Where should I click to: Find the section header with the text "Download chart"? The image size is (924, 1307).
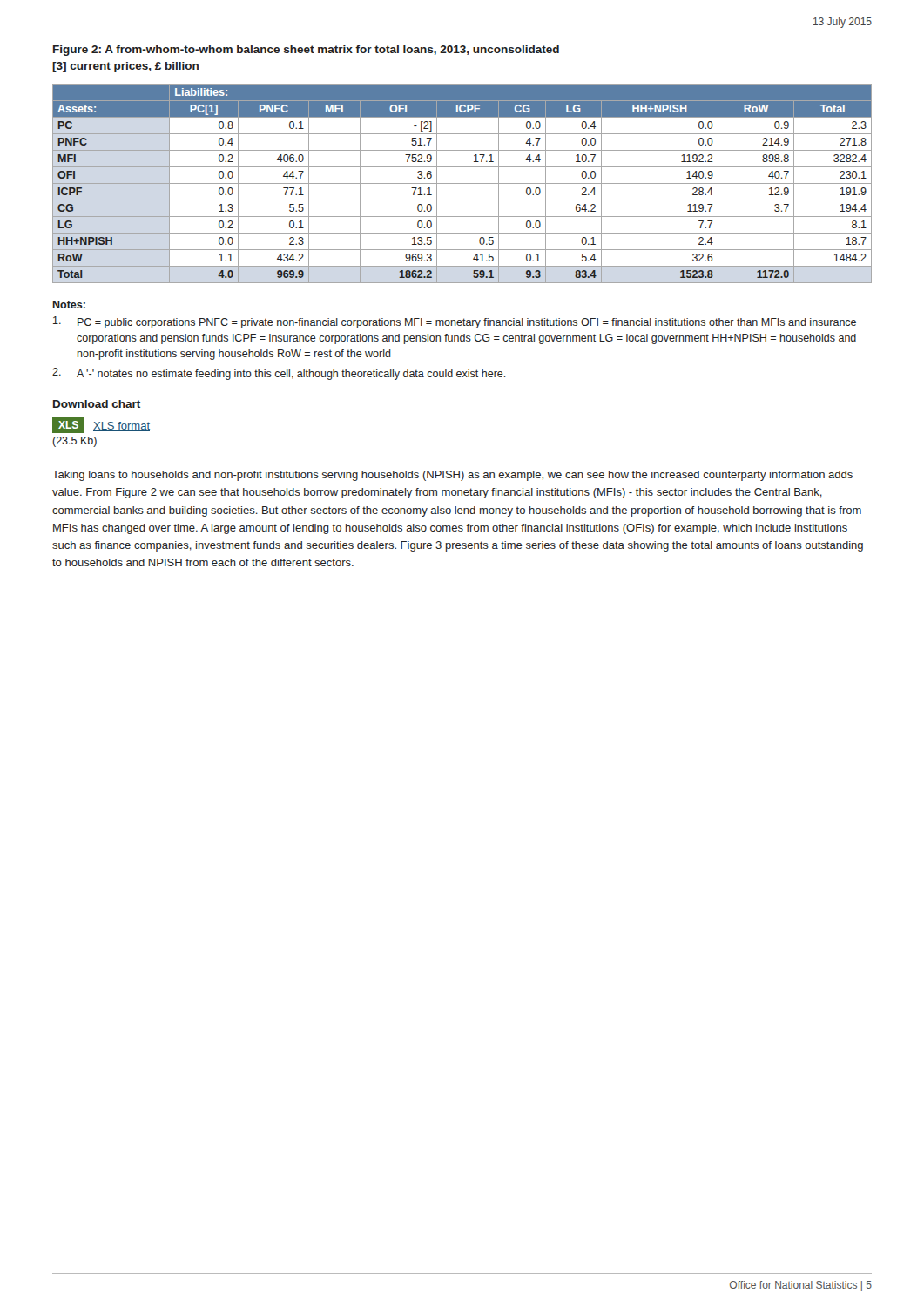pyautogui.click(x=96, y=404)
